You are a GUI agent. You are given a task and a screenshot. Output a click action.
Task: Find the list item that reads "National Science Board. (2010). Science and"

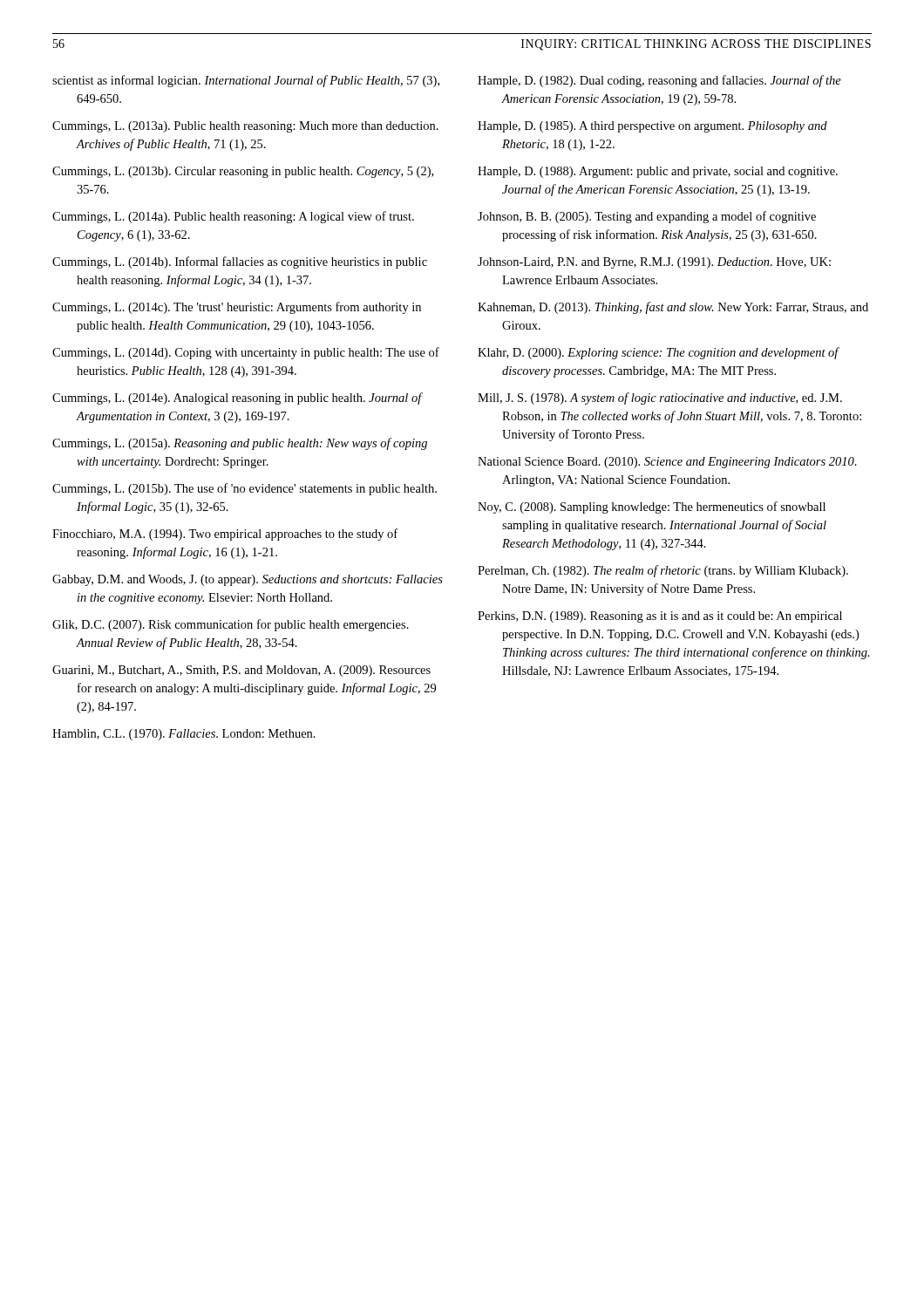click(x=667, y=471)
